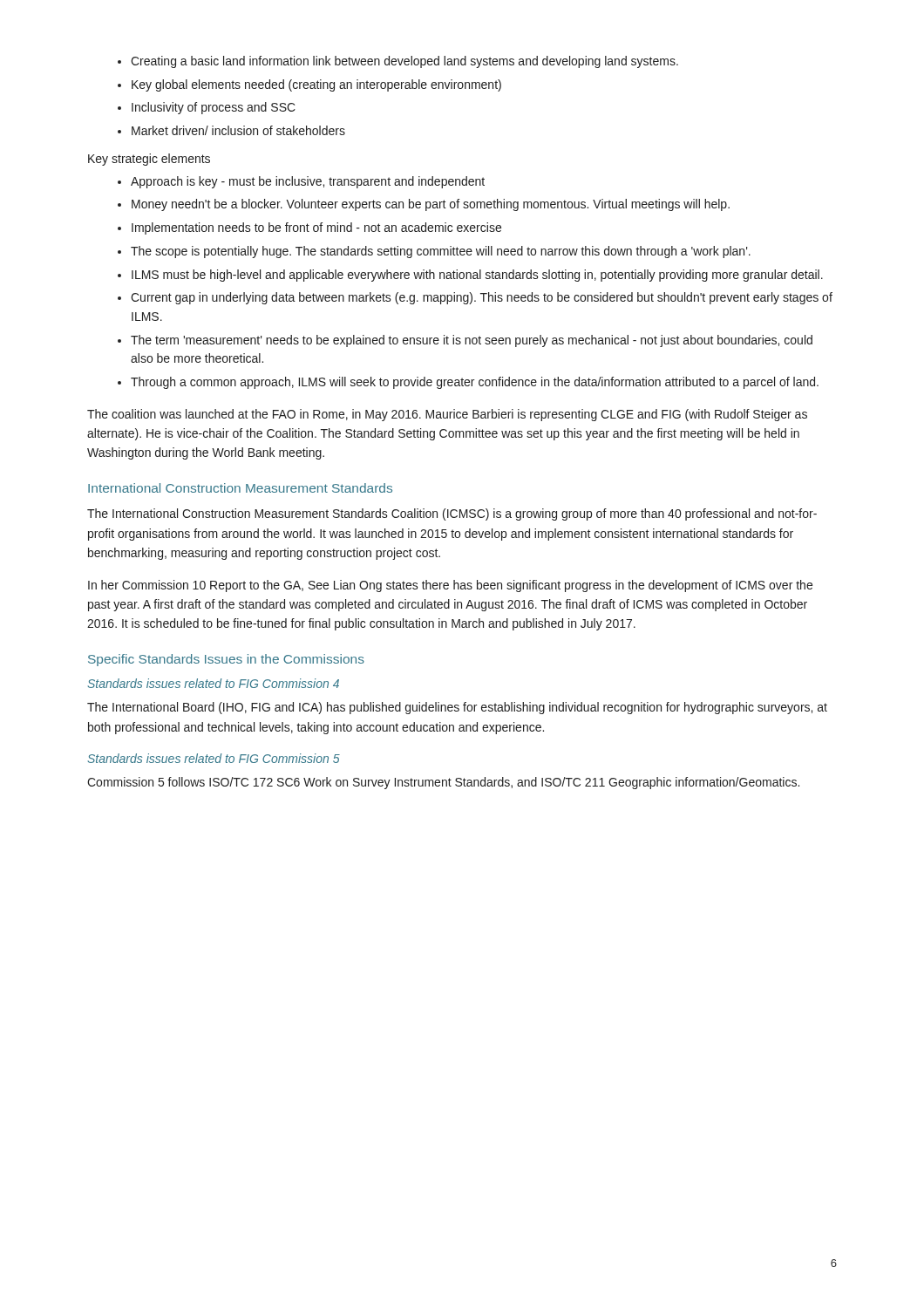Viewport: 924px width, 1308px height.
Task: Locate the text "Inclusivity of process and SSC"
Action: [x=207, y=108]
